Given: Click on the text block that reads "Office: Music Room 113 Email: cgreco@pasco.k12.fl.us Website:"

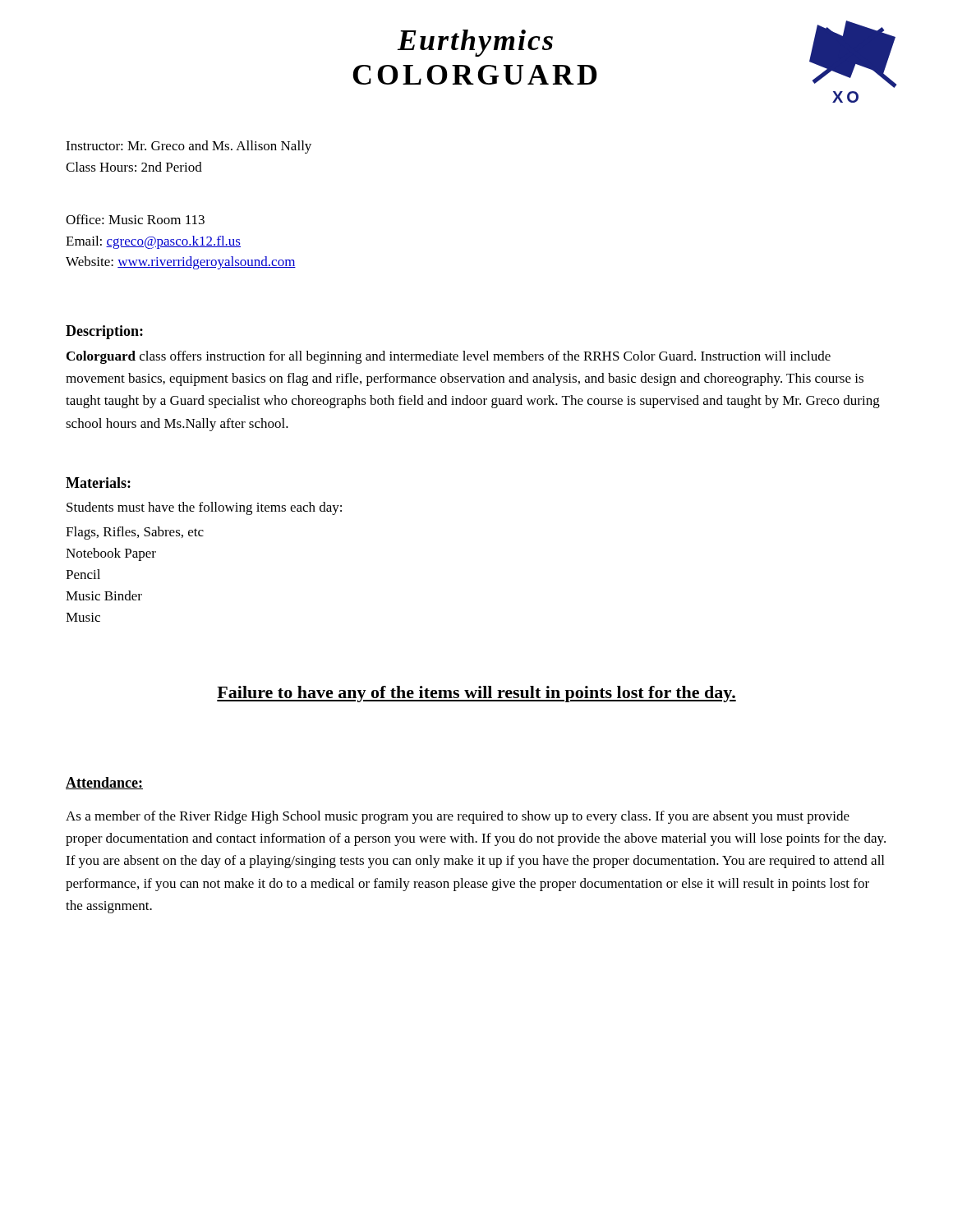Looking at the screenshot, I should point(180,241).
